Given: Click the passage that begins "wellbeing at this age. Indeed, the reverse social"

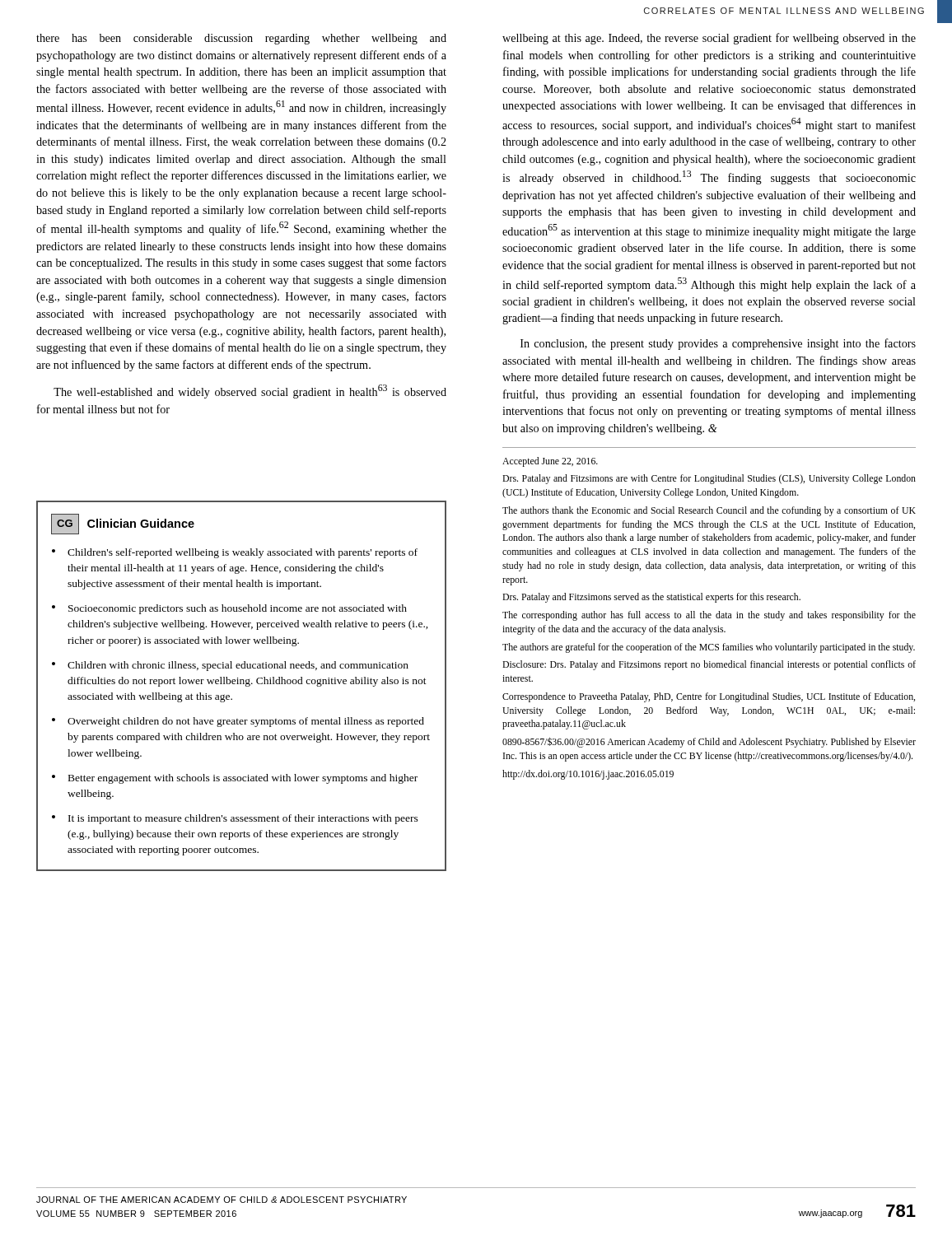Looking at the screenshot, I should (709, 233).
